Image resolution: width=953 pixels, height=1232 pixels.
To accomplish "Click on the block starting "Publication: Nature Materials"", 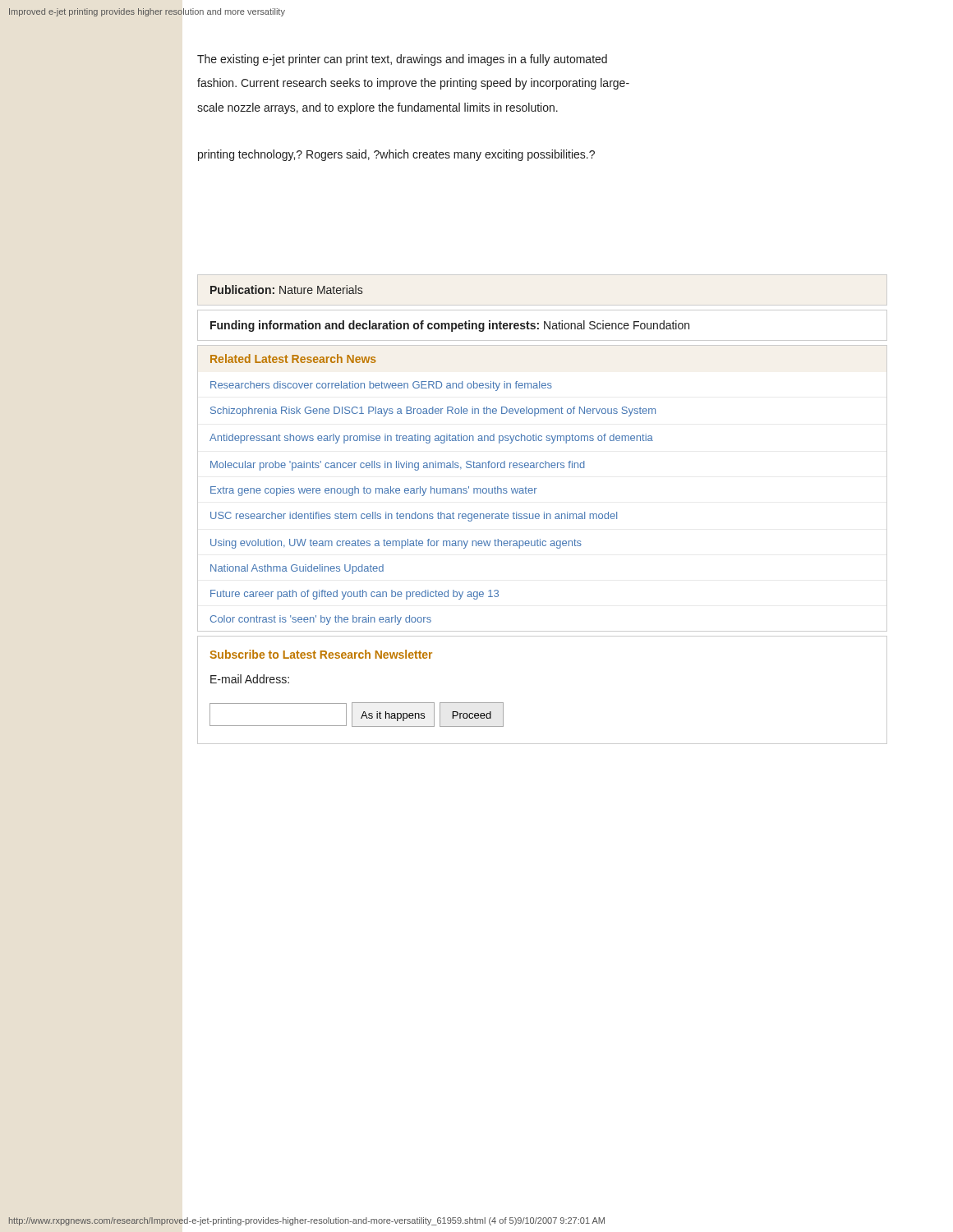I will [x=286, y=290].
